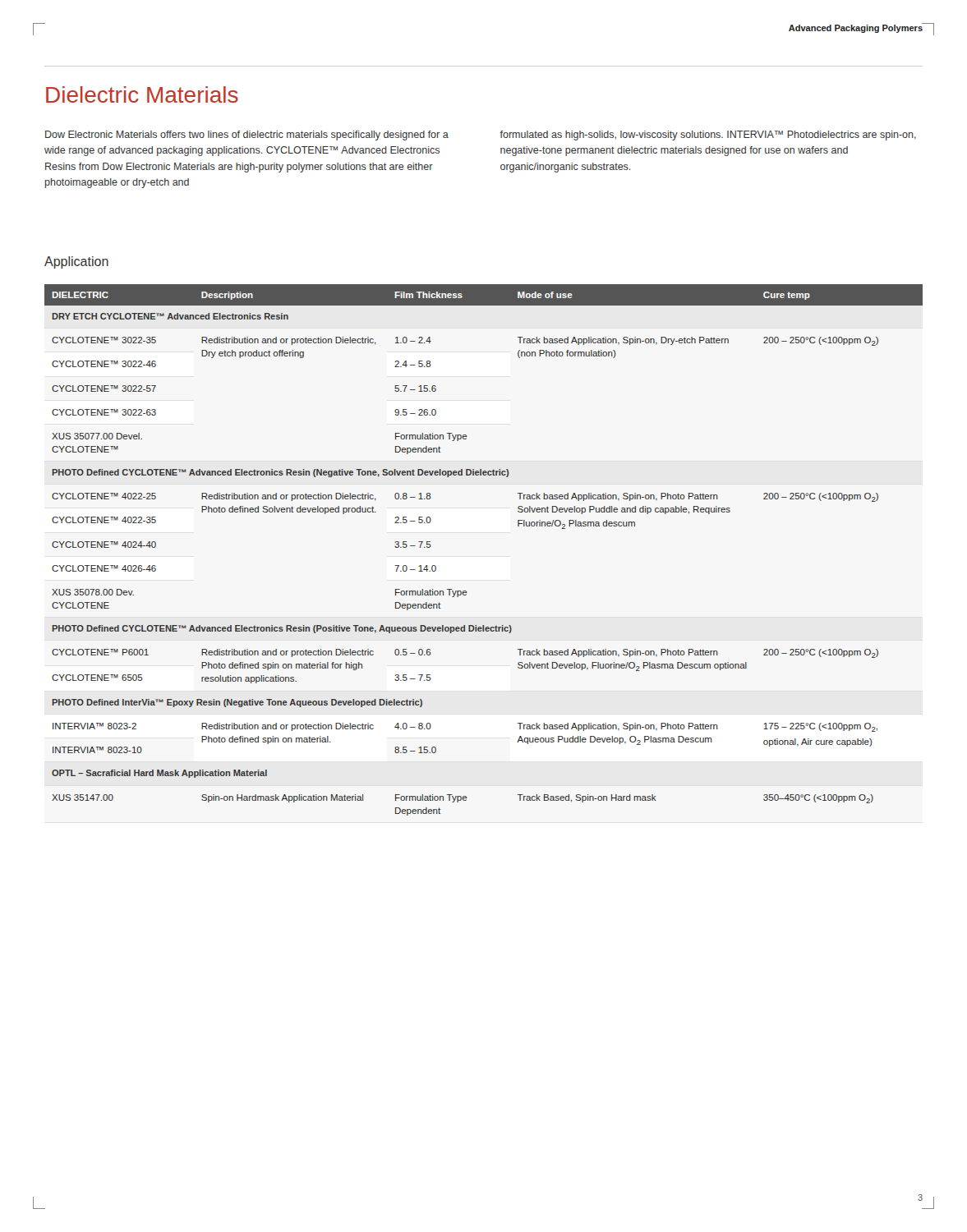Image resolution: width=967 pixels, height=1232 pixels.
Task: Where does it say "Dielectric Materials"?
Action: (x=142, y=95)
